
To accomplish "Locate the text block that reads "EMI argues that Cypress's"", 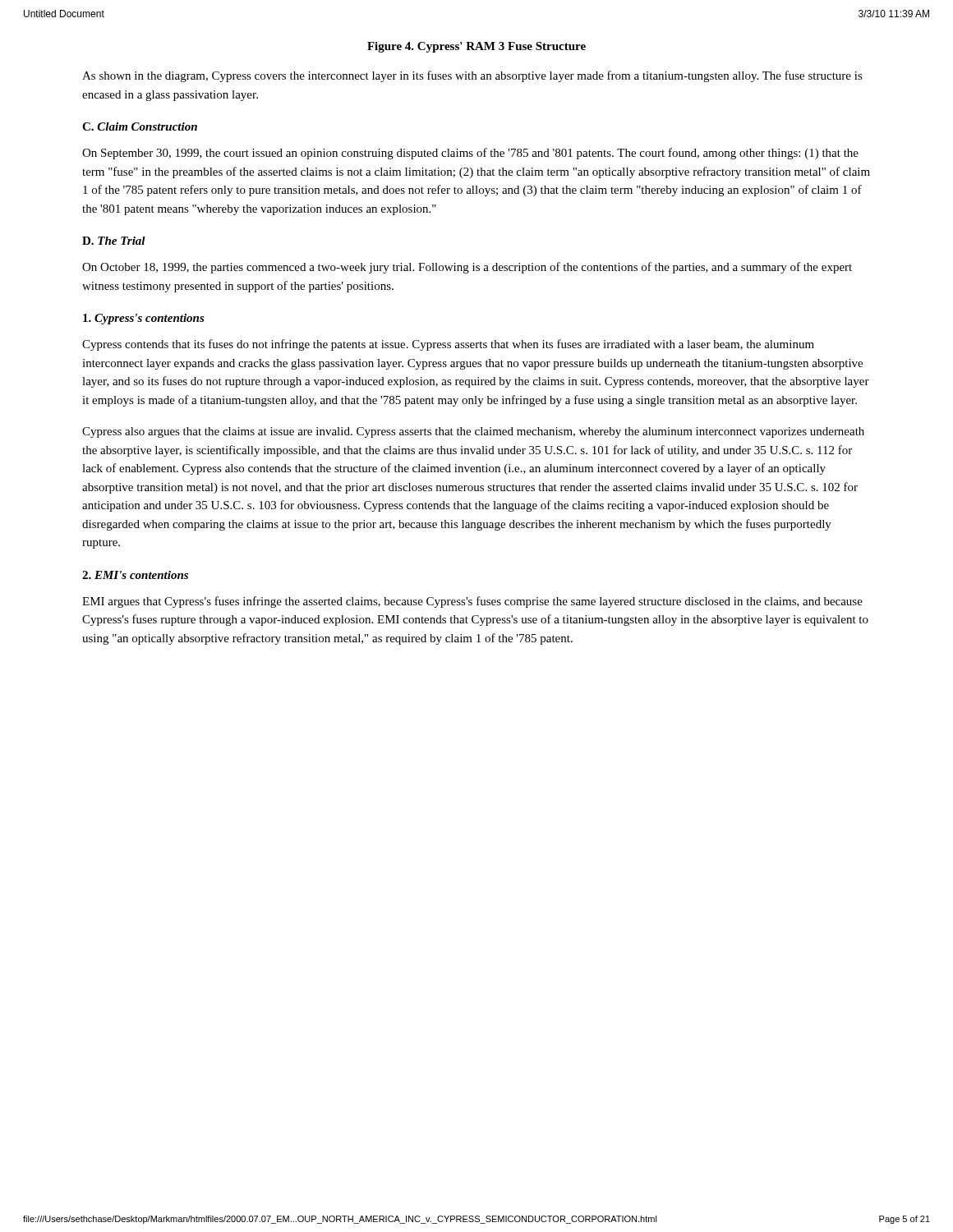I will coord(475,619).
